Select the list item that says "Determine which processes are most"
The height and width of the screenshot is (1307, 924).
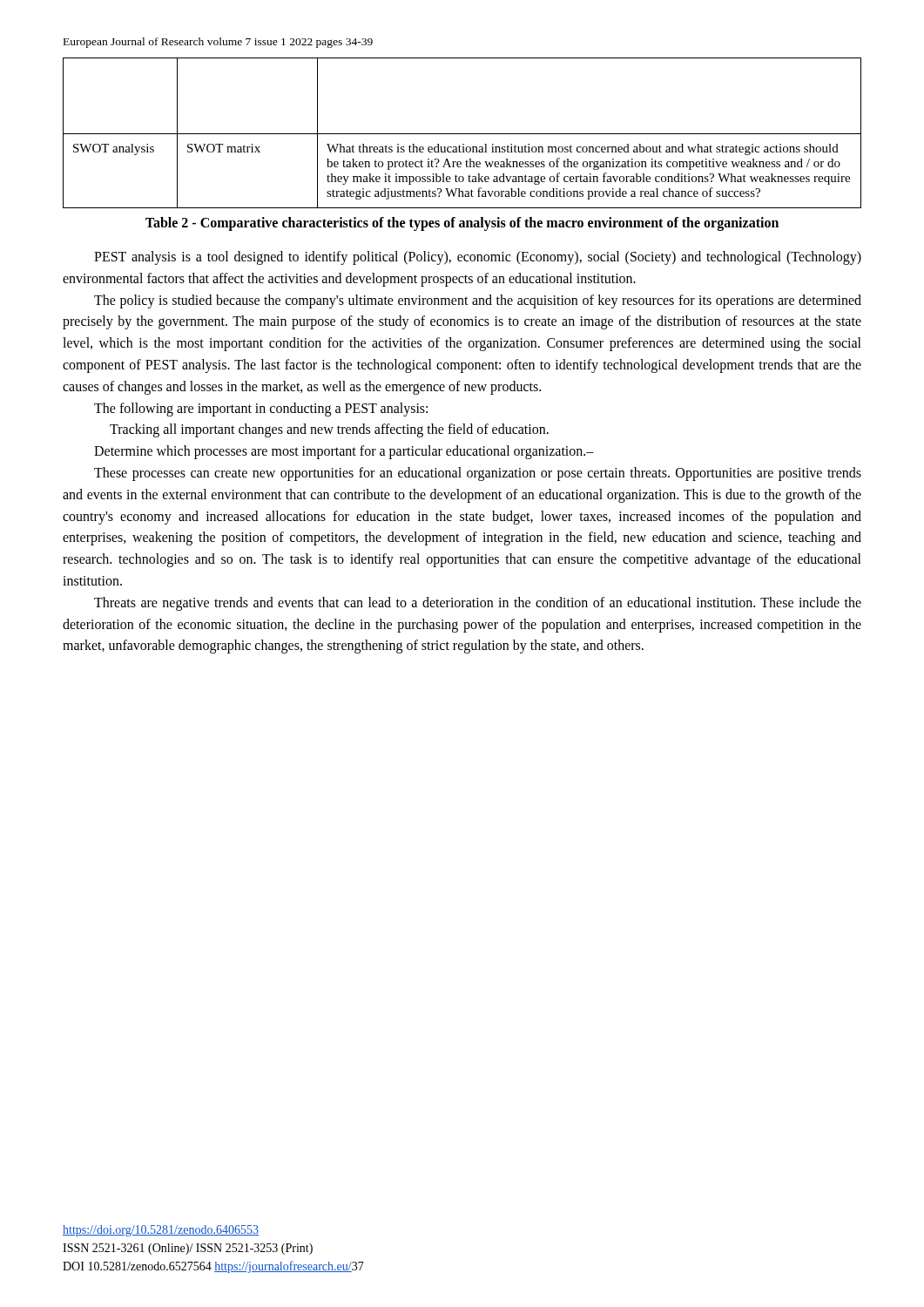[x=462, y=452]
